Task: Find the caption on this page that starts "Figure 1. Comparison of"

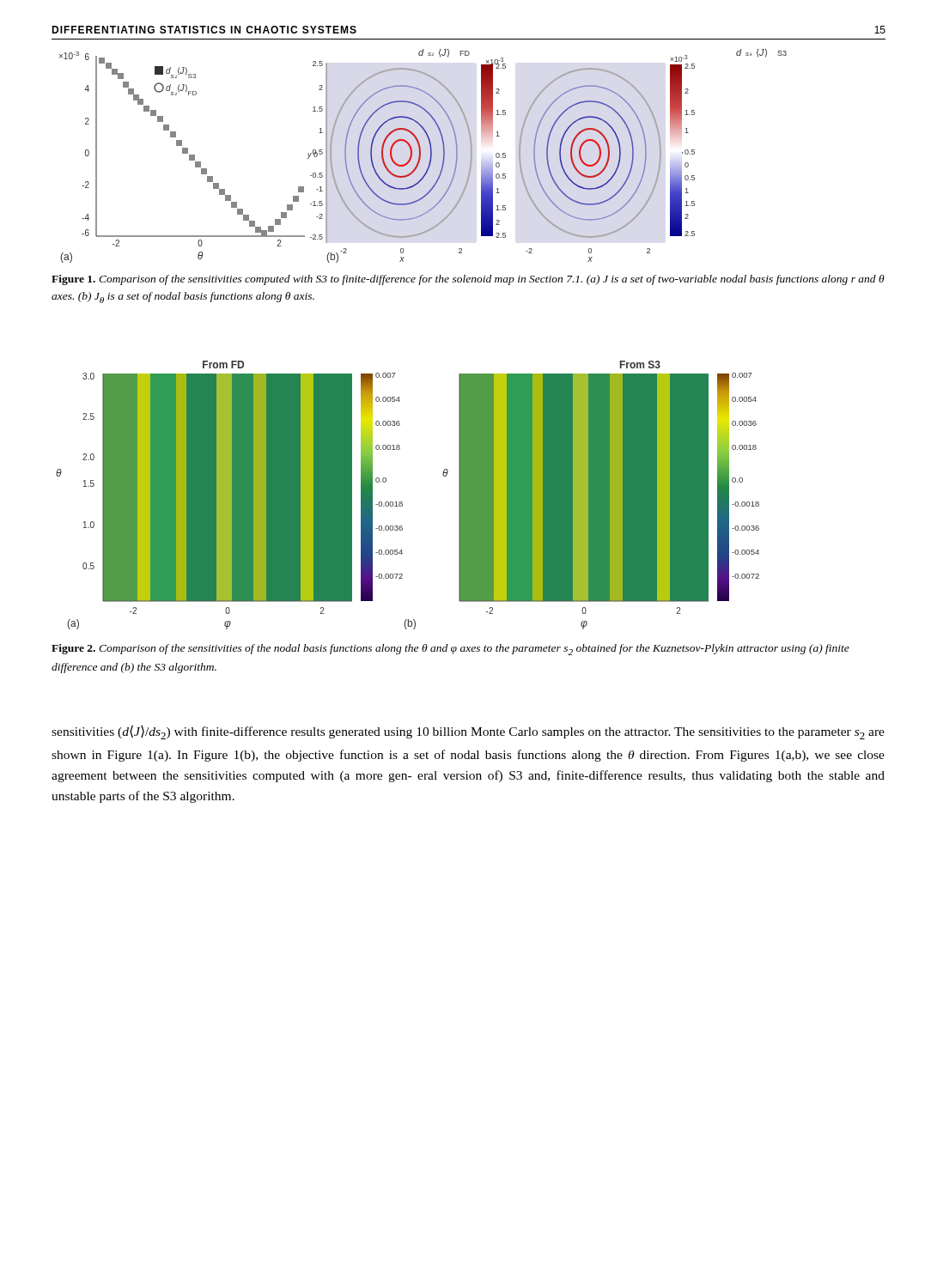Action: tap(468, 288)
